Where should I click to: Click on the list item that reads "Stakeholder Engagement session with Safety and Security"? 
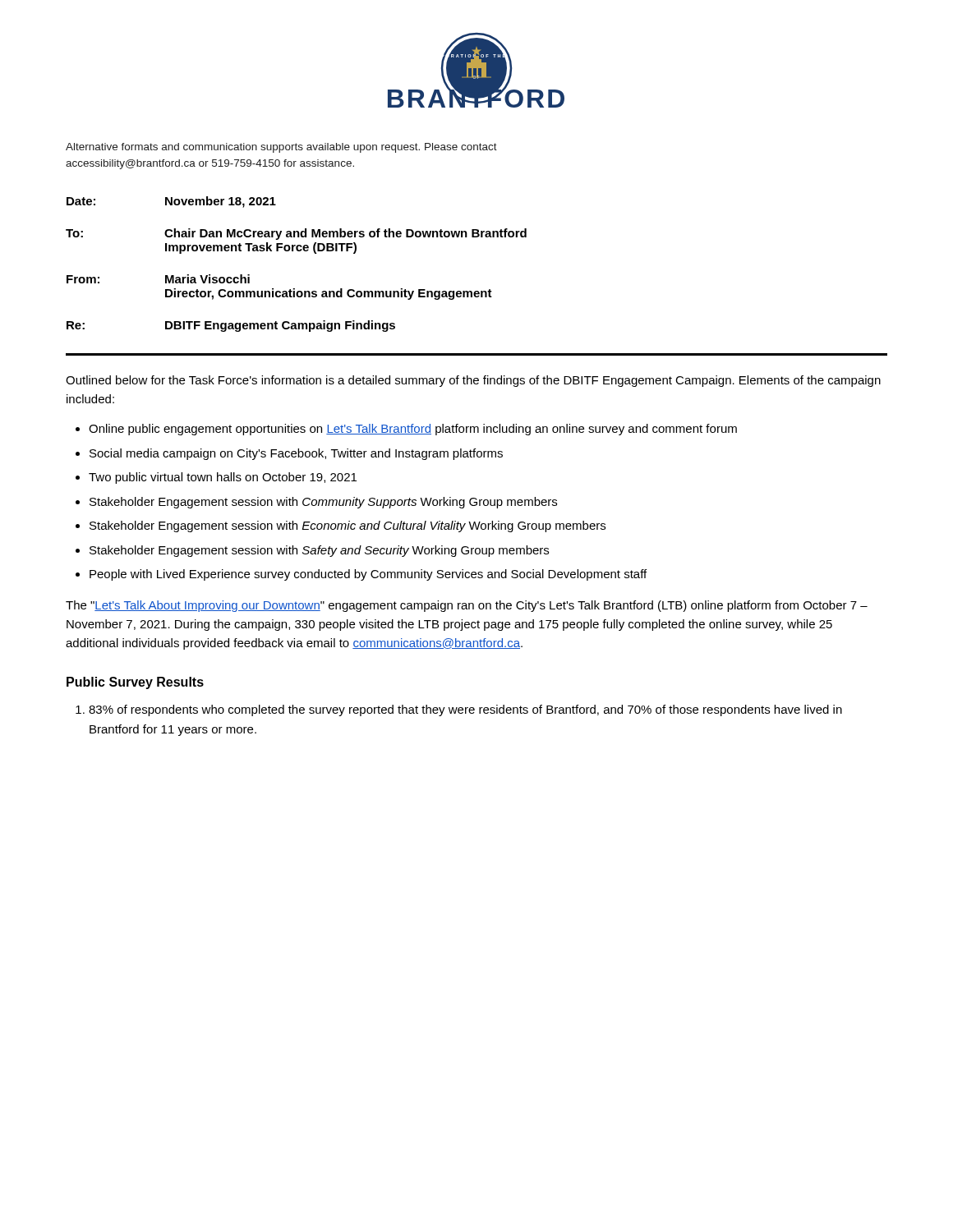tap(319, 549)
